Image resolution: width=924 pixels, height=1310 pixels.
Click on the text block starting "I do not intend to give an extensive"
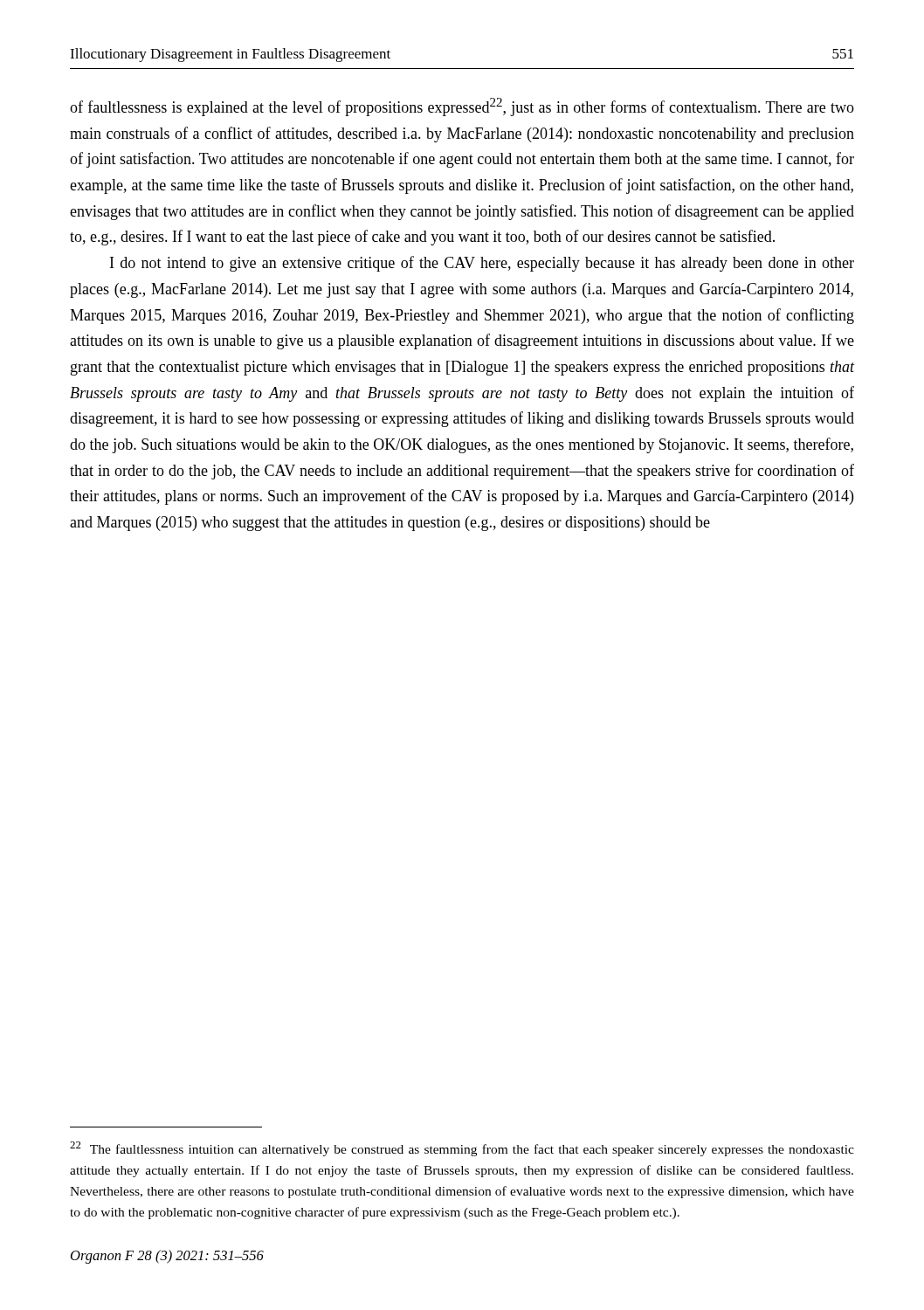(462, 393)
